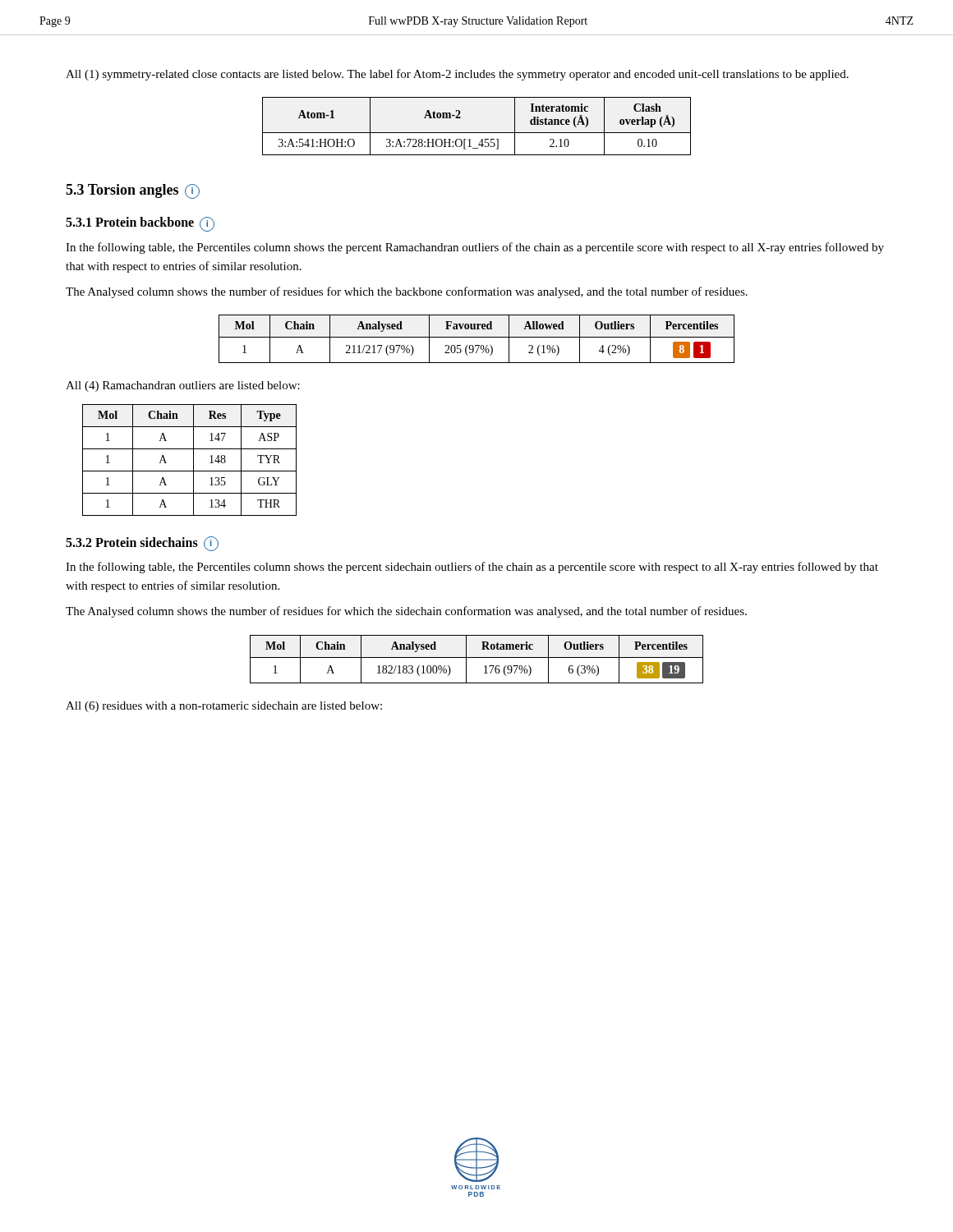The height and width of the screenshot is (1232, 953).
Task: Find the table that mentions "Interatomic distance (Å)"
Action: coord(476,126)
